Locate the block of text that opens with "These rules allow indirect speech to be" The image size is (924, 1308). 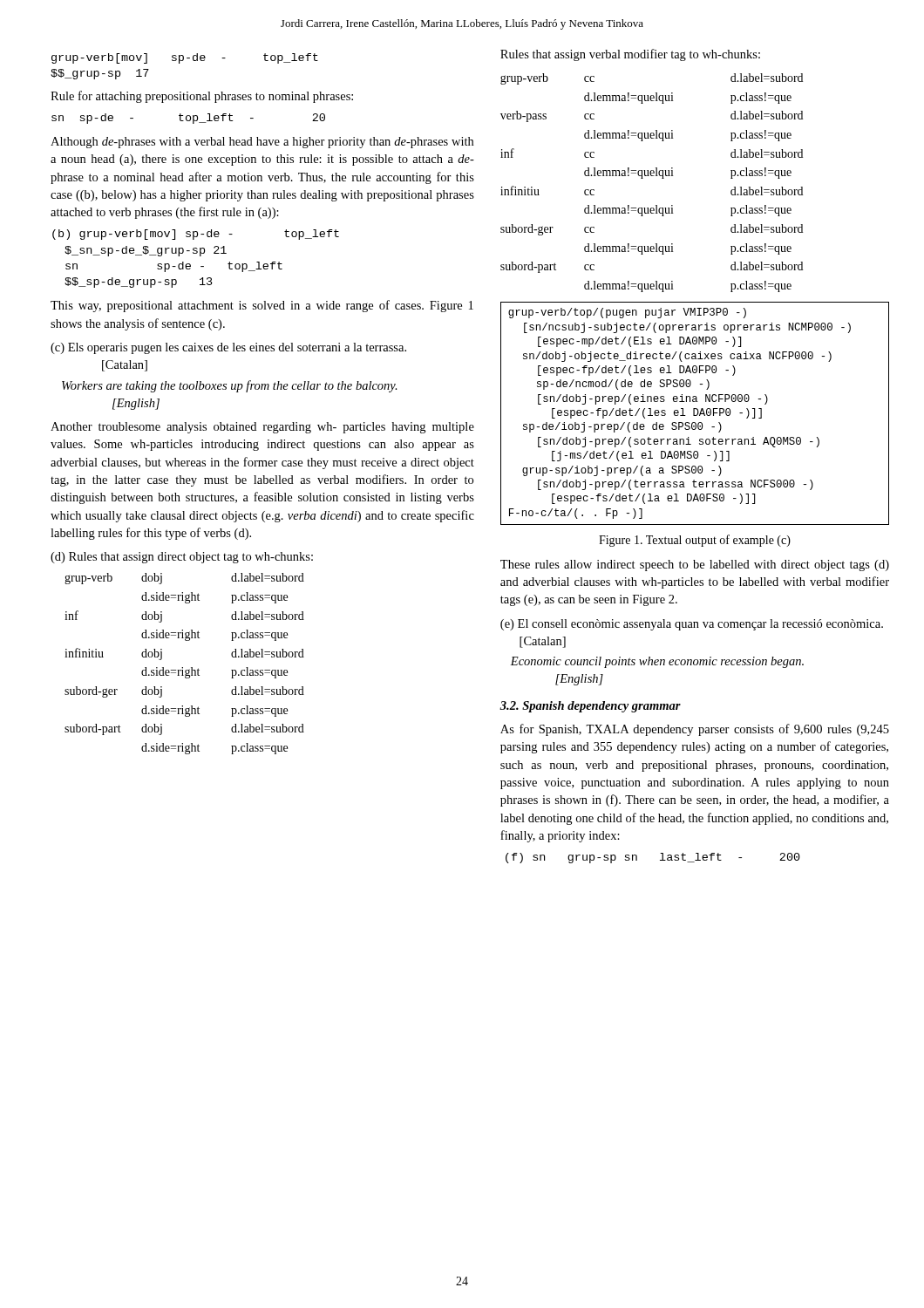[x=695, y=582]
